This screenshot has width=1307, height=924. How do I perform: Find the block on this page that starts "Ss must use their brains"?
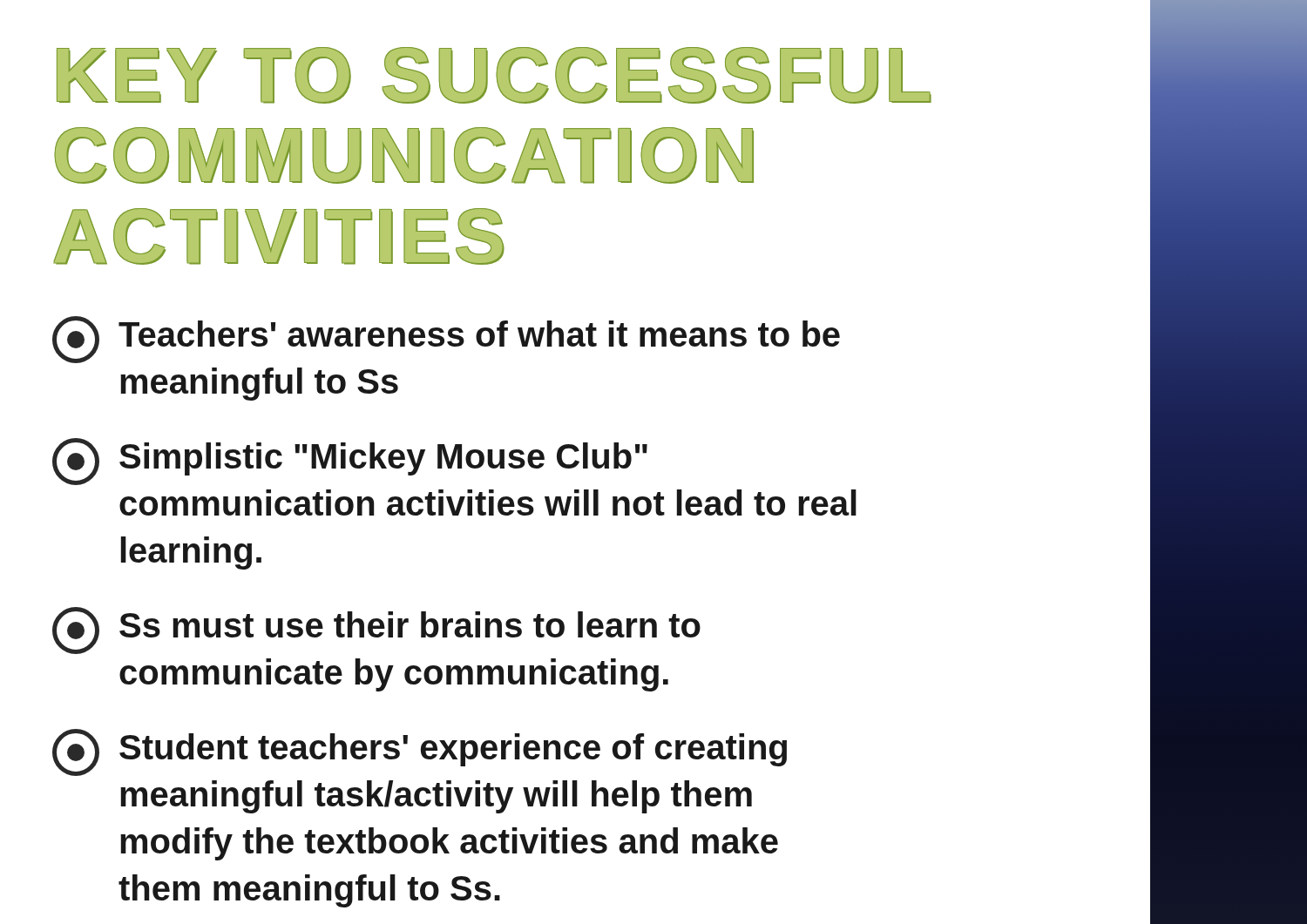575,649
